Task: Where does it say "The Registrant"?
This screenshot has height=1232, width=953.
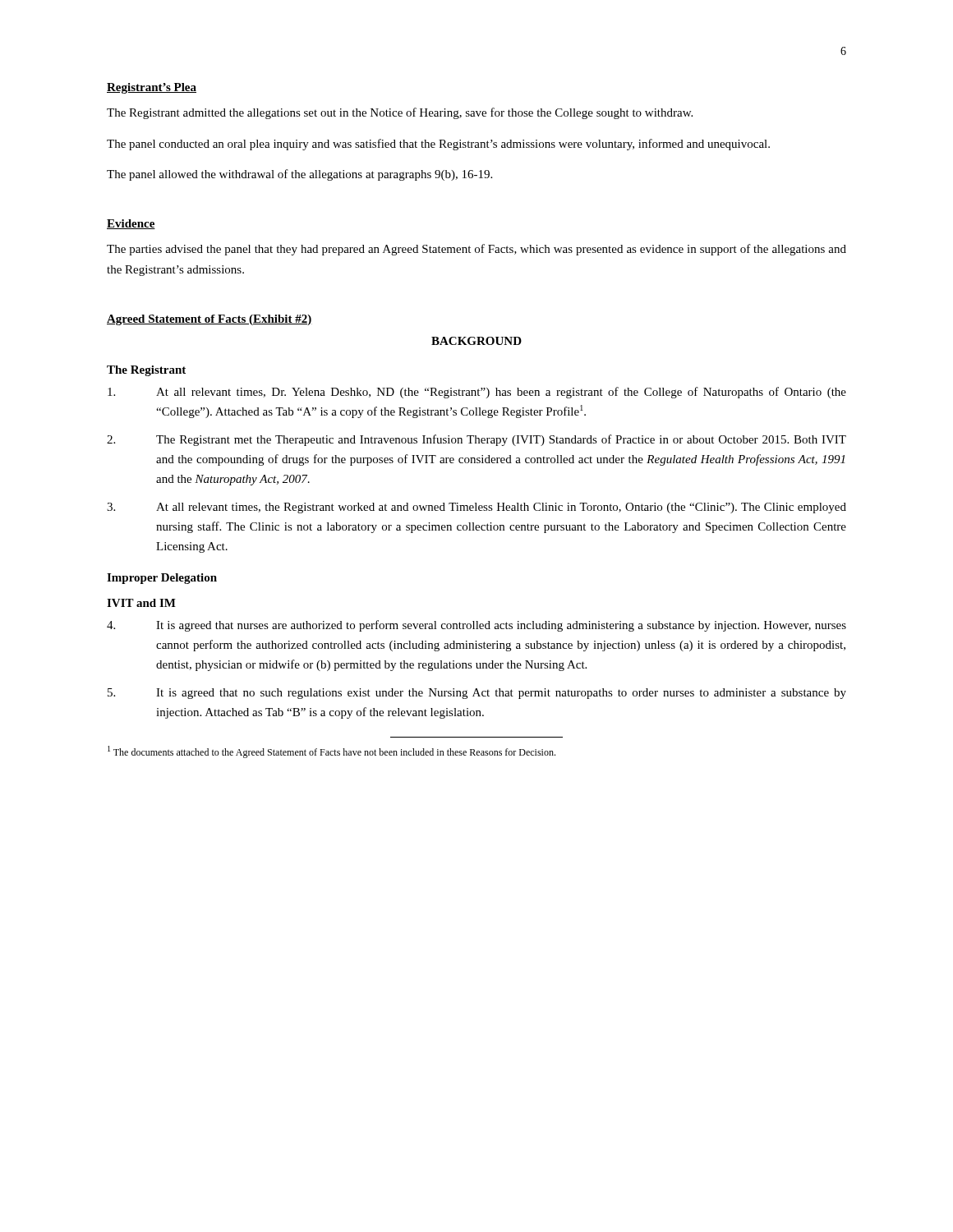Action: tap(146, 369)
